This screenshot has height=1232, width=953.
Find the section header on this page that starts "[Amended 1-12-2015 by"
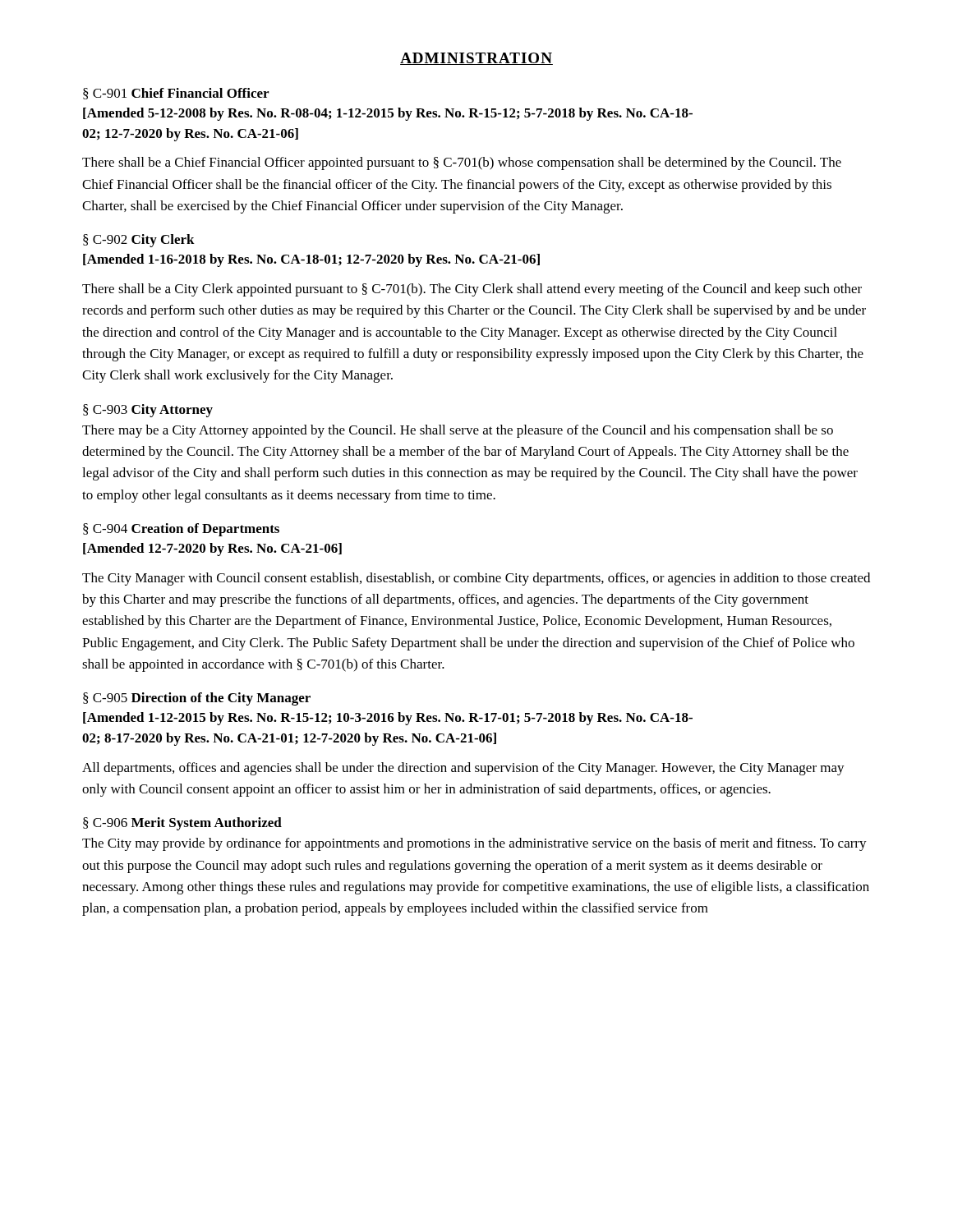point(388,728)
